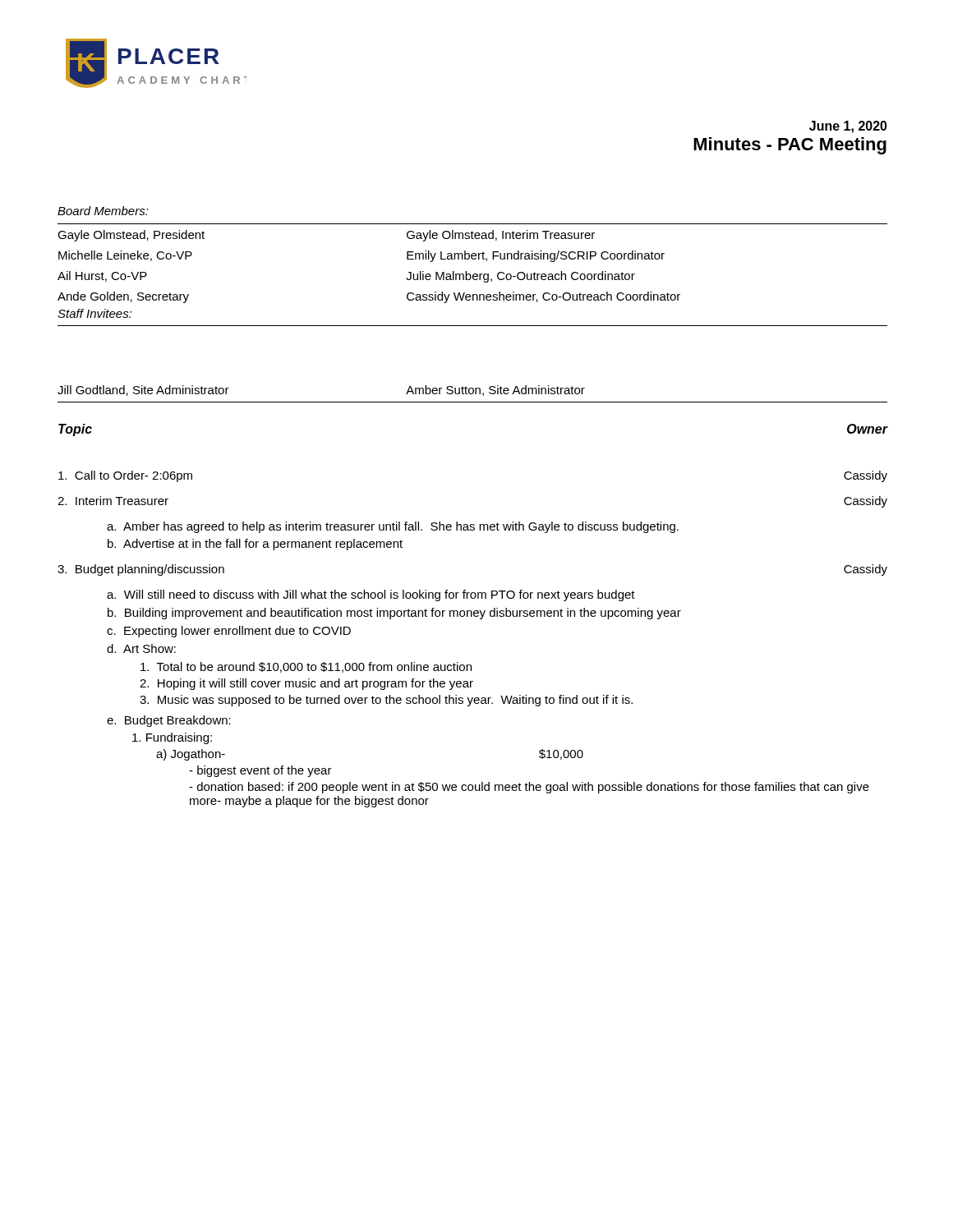Navigate to the region starting "2. Hoping it will still"
Screen dimensions: 1232x953
pyautogui.click(x=306, y=683)
